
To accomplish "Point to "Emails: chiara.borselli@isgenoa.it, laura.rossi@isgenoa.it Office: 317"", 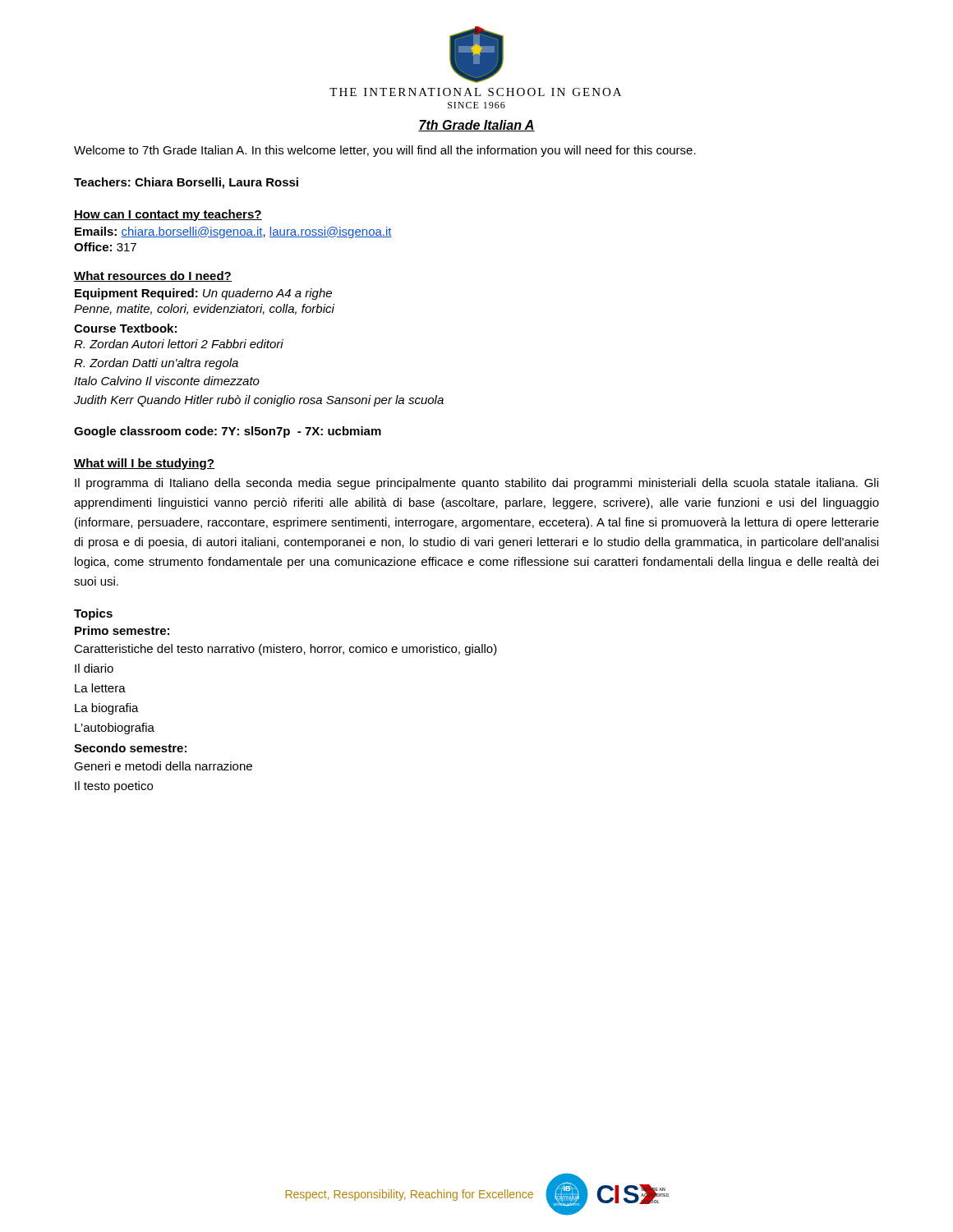I will pyautogui.click(x=233, y=232).
